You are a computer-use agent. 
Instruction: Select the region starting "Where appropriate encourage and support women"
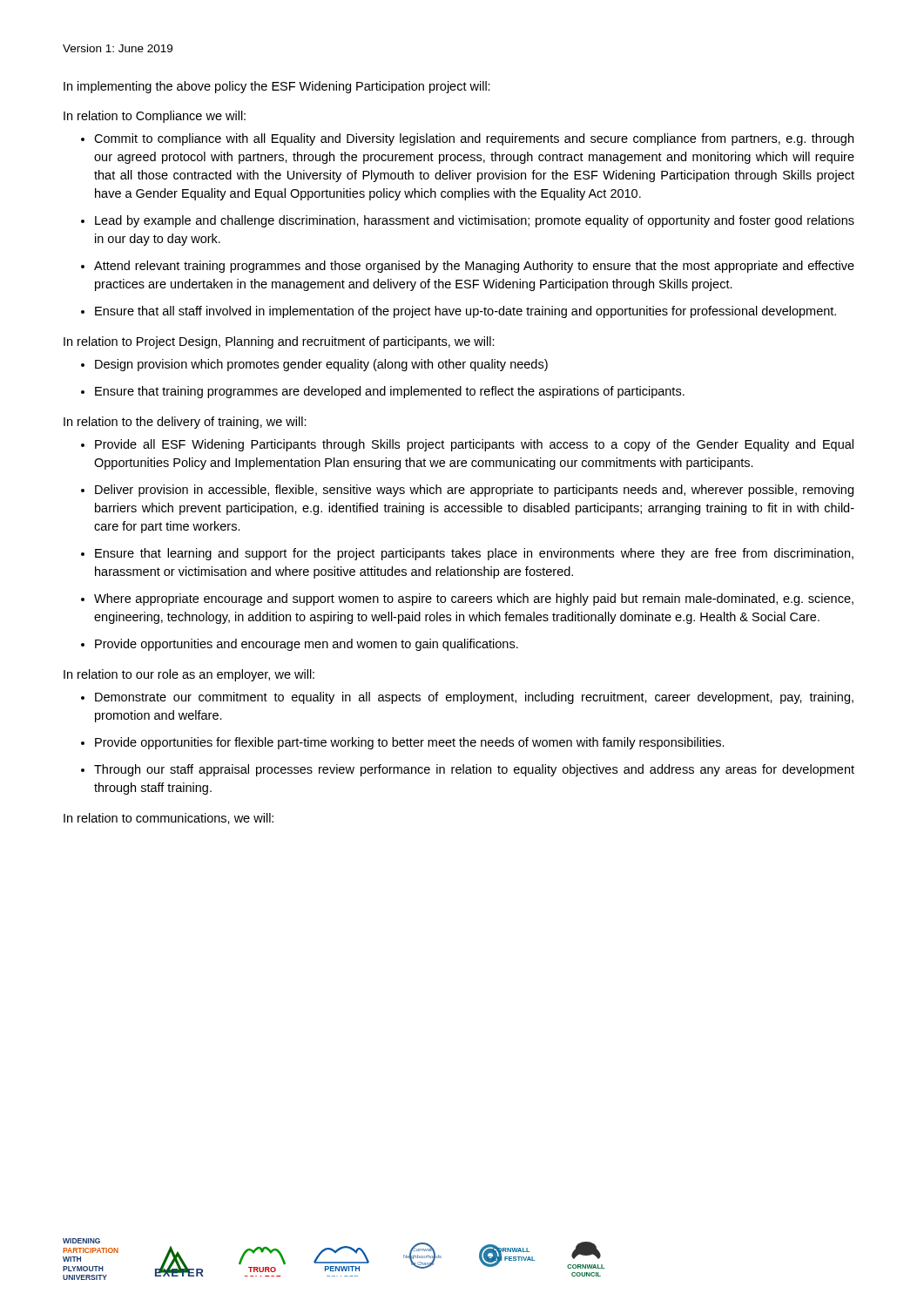[x=474, y=608]
